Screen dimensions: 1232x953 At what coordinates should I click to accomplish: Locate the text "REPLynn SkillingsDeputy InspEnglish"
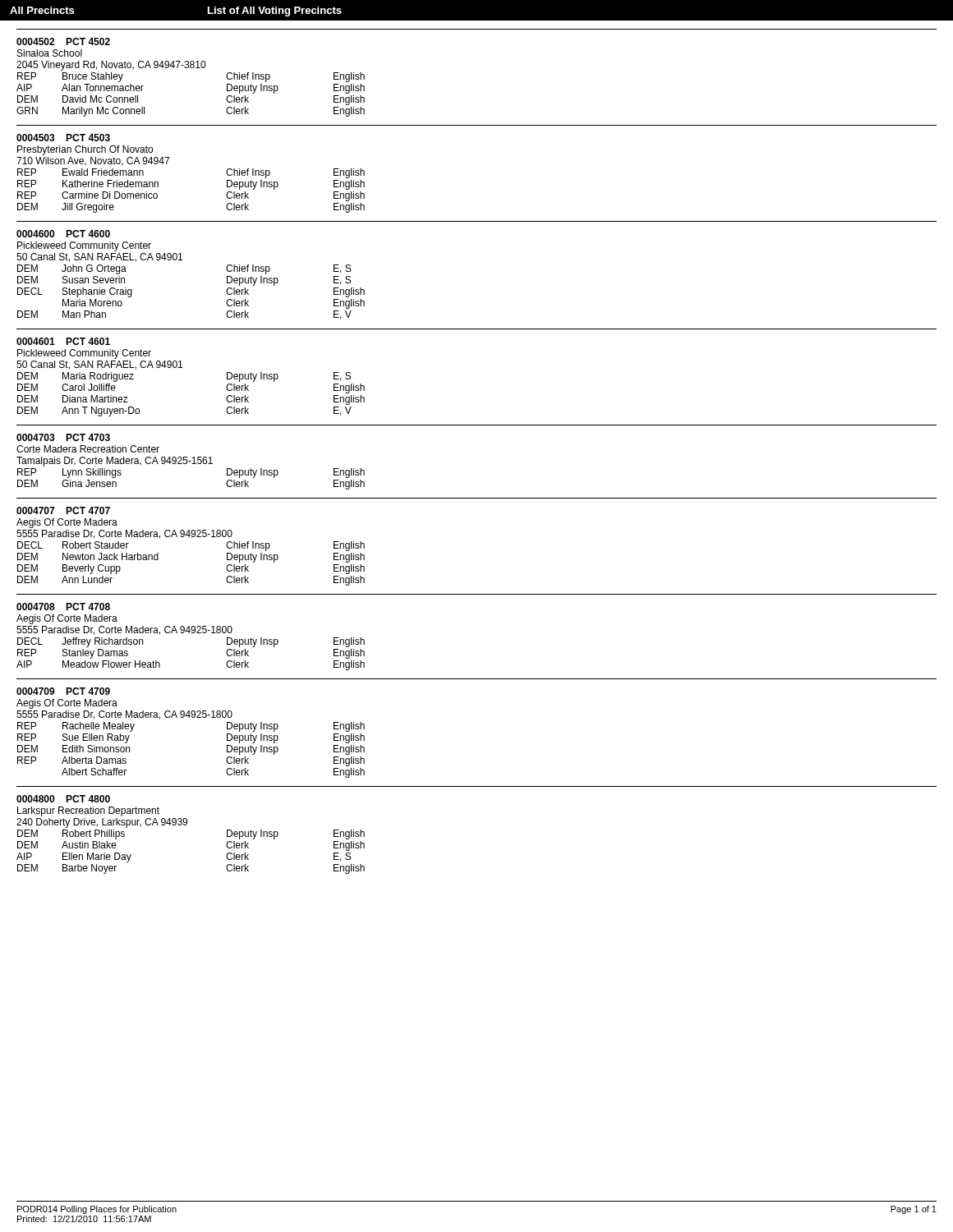click(x=207, y=472)
